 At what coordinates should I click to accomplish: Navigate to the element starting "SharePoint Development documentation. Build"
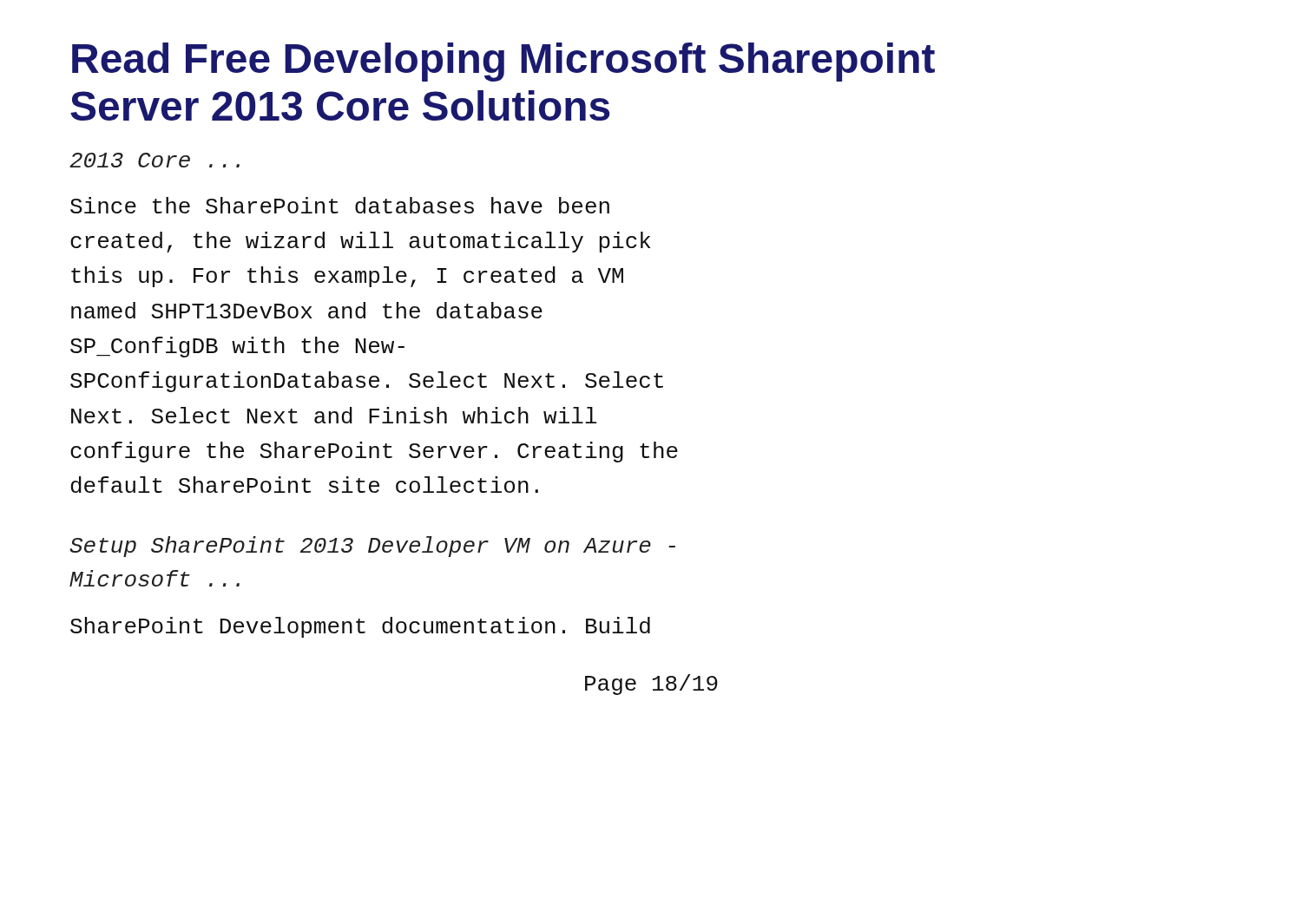(x=361, y=628)
